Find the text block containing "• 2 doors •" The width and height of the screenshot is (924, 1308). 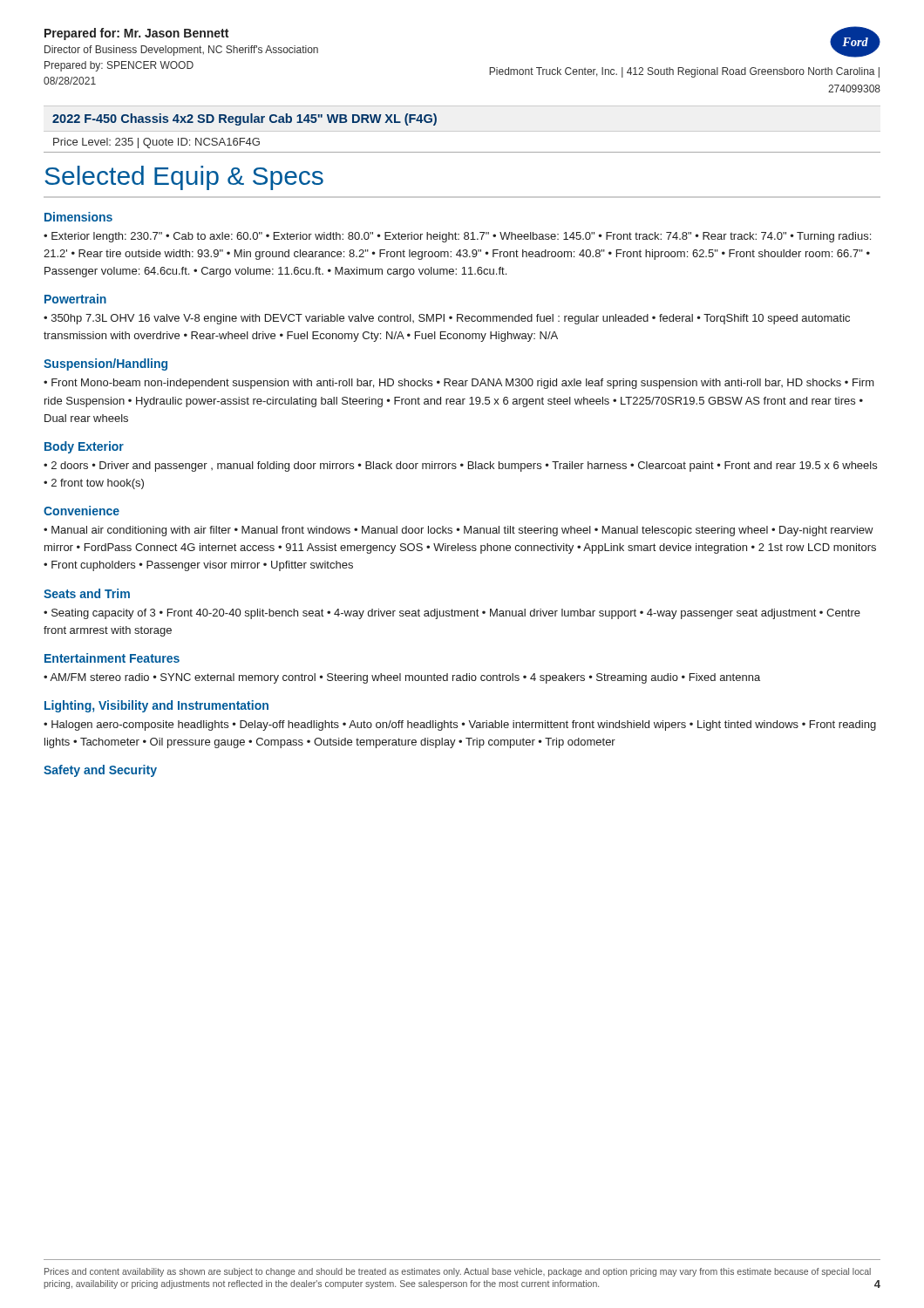pos(461,474)
